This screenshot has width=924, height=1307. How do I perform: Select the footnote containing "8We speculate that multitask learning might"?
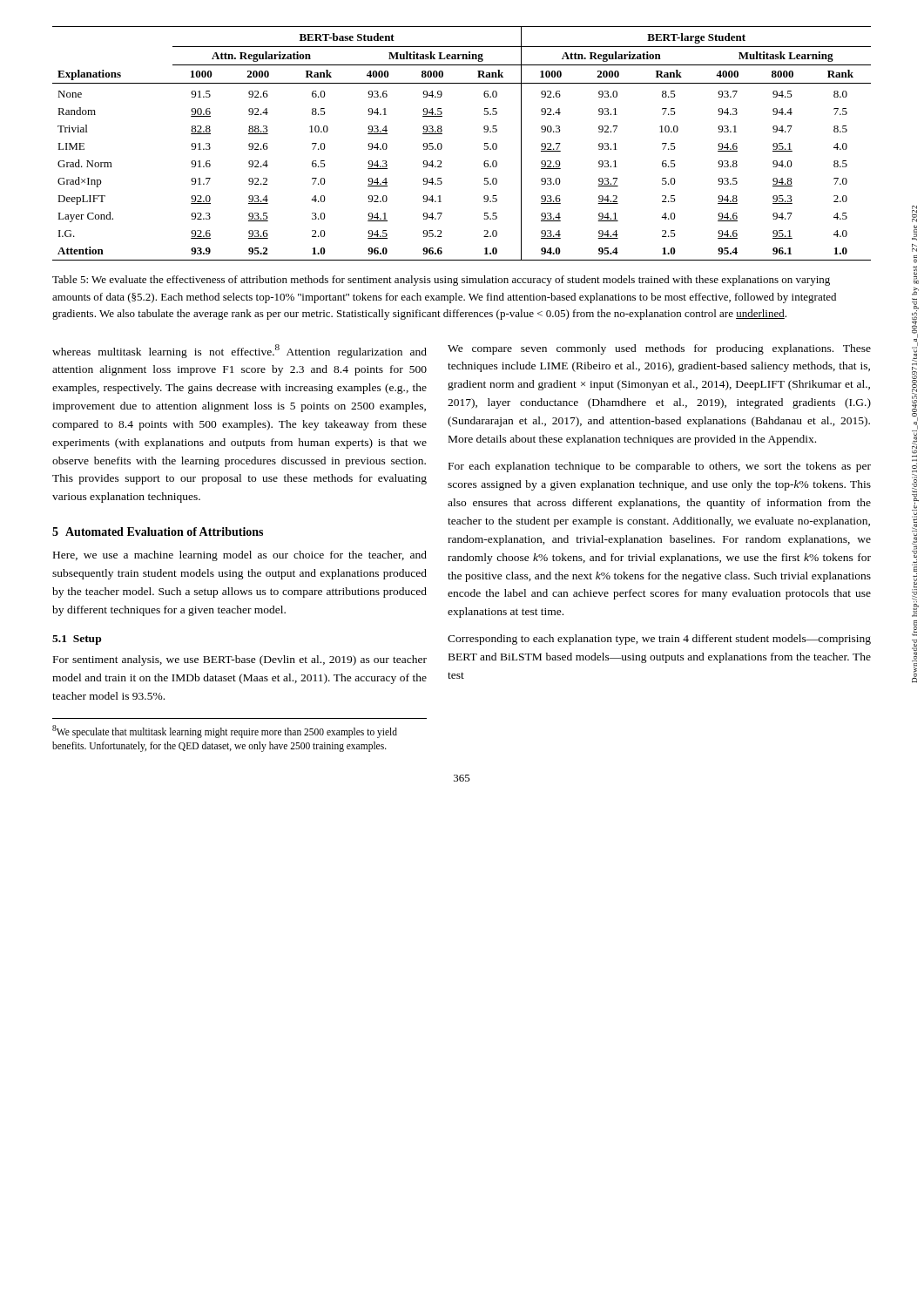point(225,737)
